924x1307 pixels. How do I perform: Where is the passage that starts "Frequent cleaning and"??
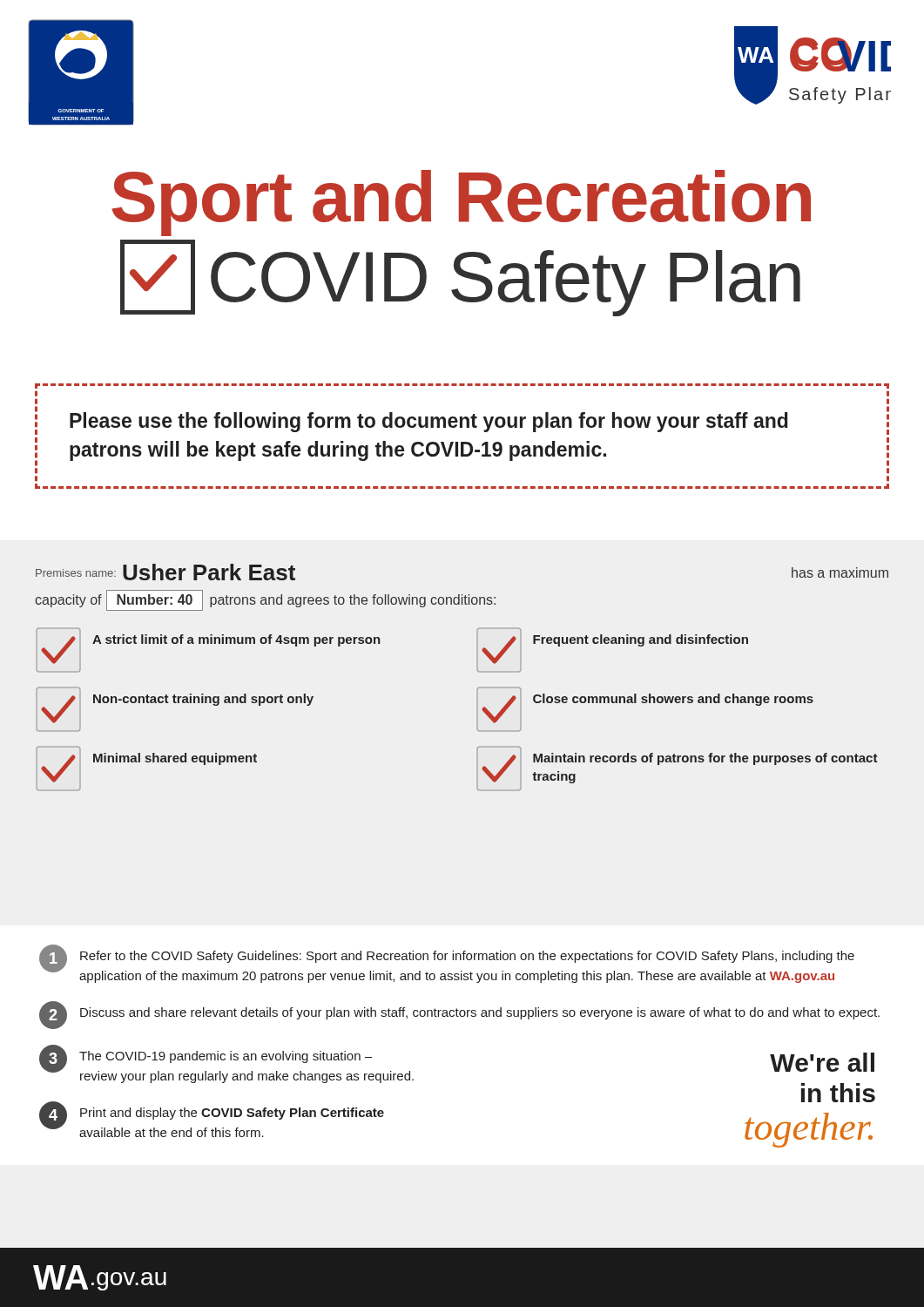pos(641,639)
